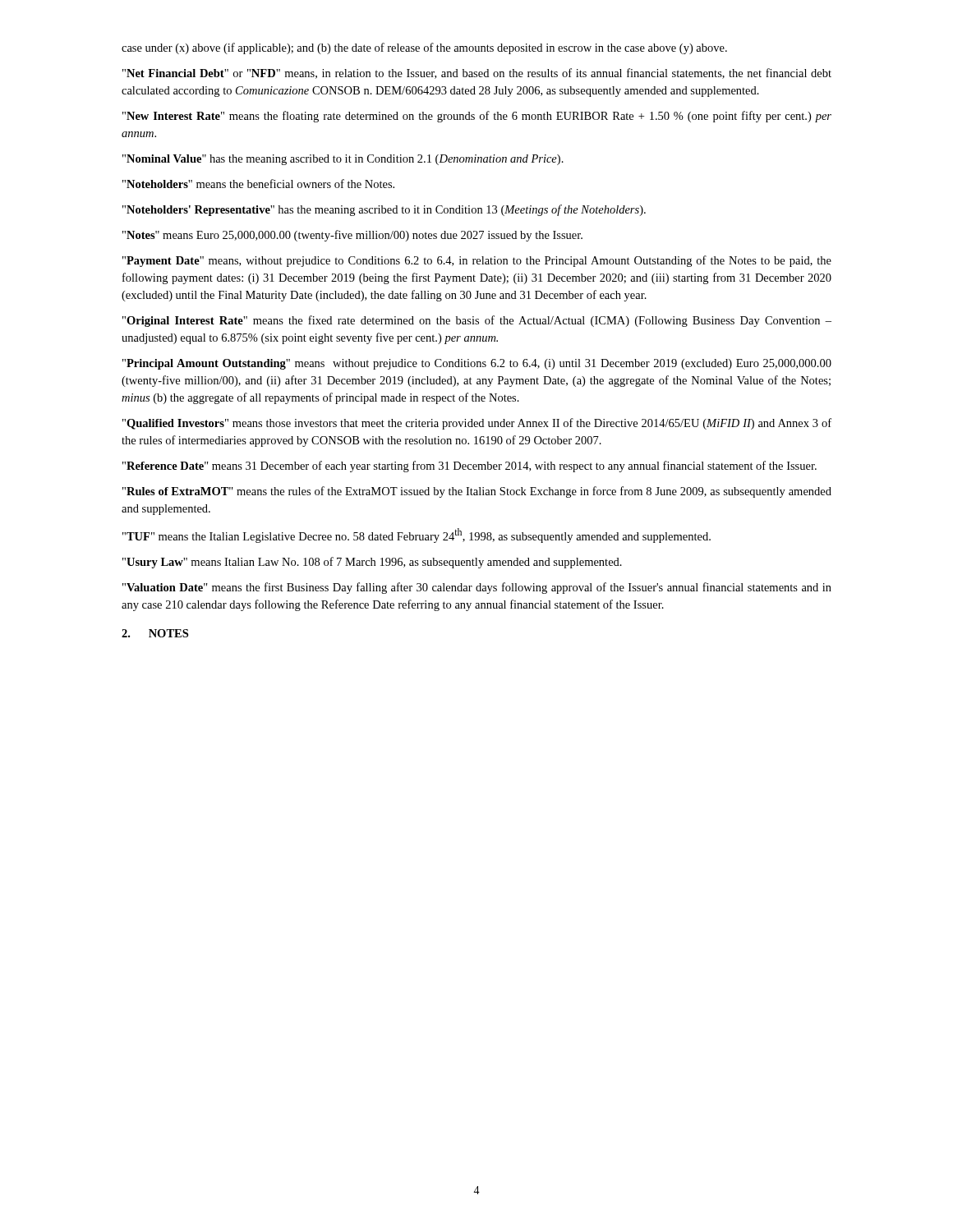The width and height of the screenshot is (953, 1232).
Task: Point to the block beginning ""Notes" means Euro 25,000,000.00 (twenty-five million/00)"
Action: click(x=352, y=235)
